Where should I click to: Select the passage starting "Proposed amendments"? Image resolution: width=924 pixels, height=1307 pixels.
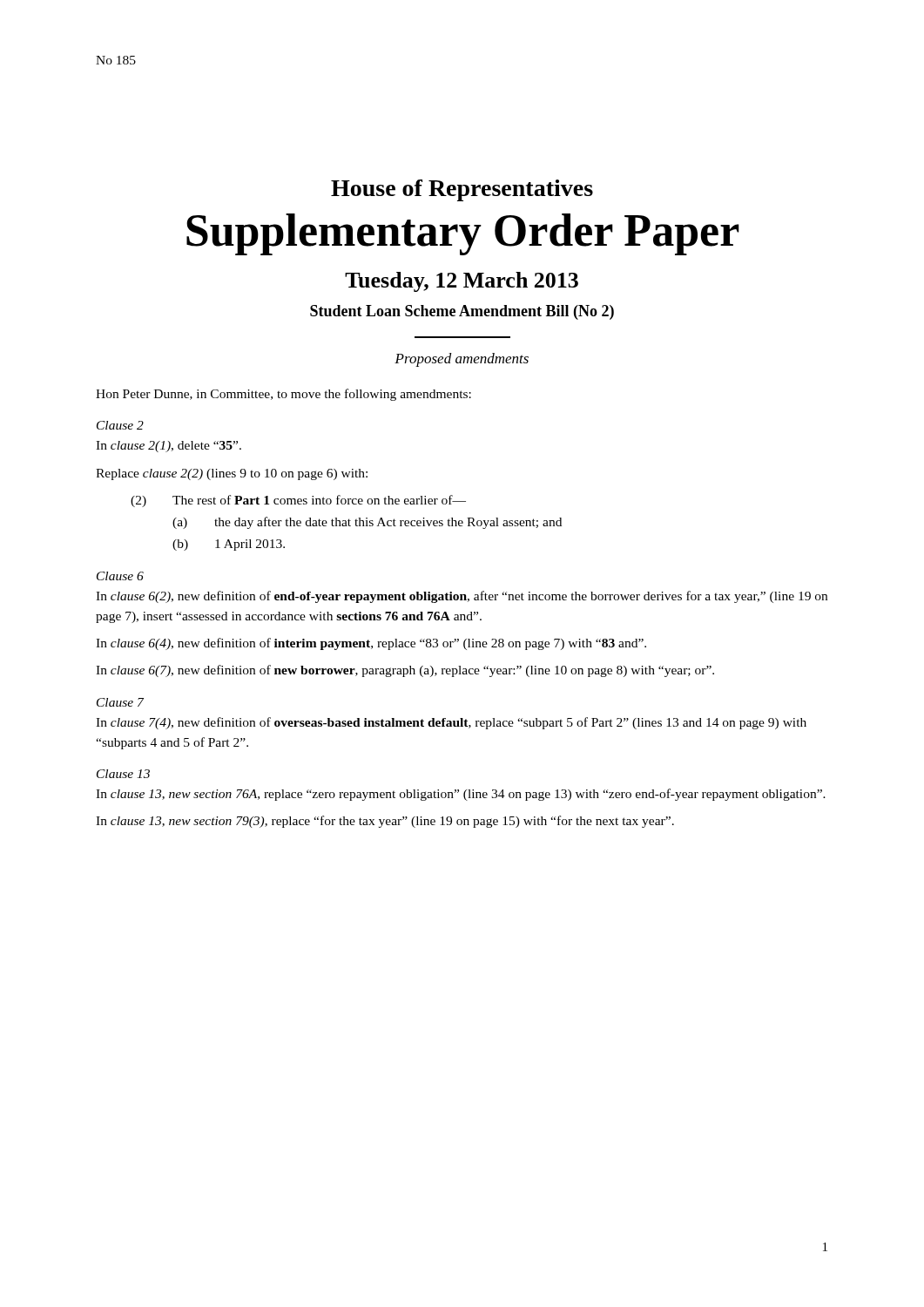[x=462, y=359]
